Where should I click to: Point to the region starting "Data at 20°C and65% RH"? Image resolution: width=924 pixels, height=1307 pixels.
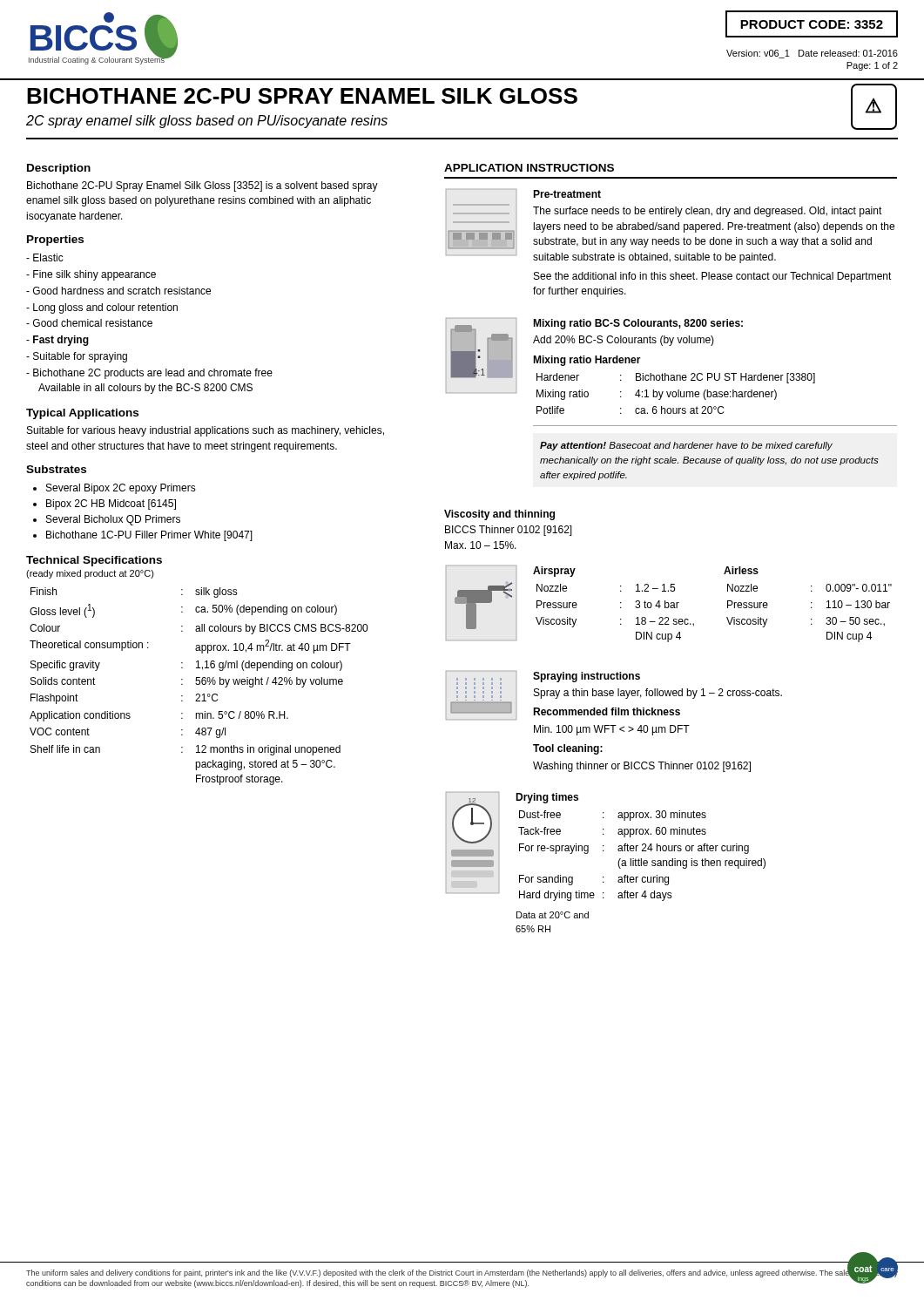point(552,922)
